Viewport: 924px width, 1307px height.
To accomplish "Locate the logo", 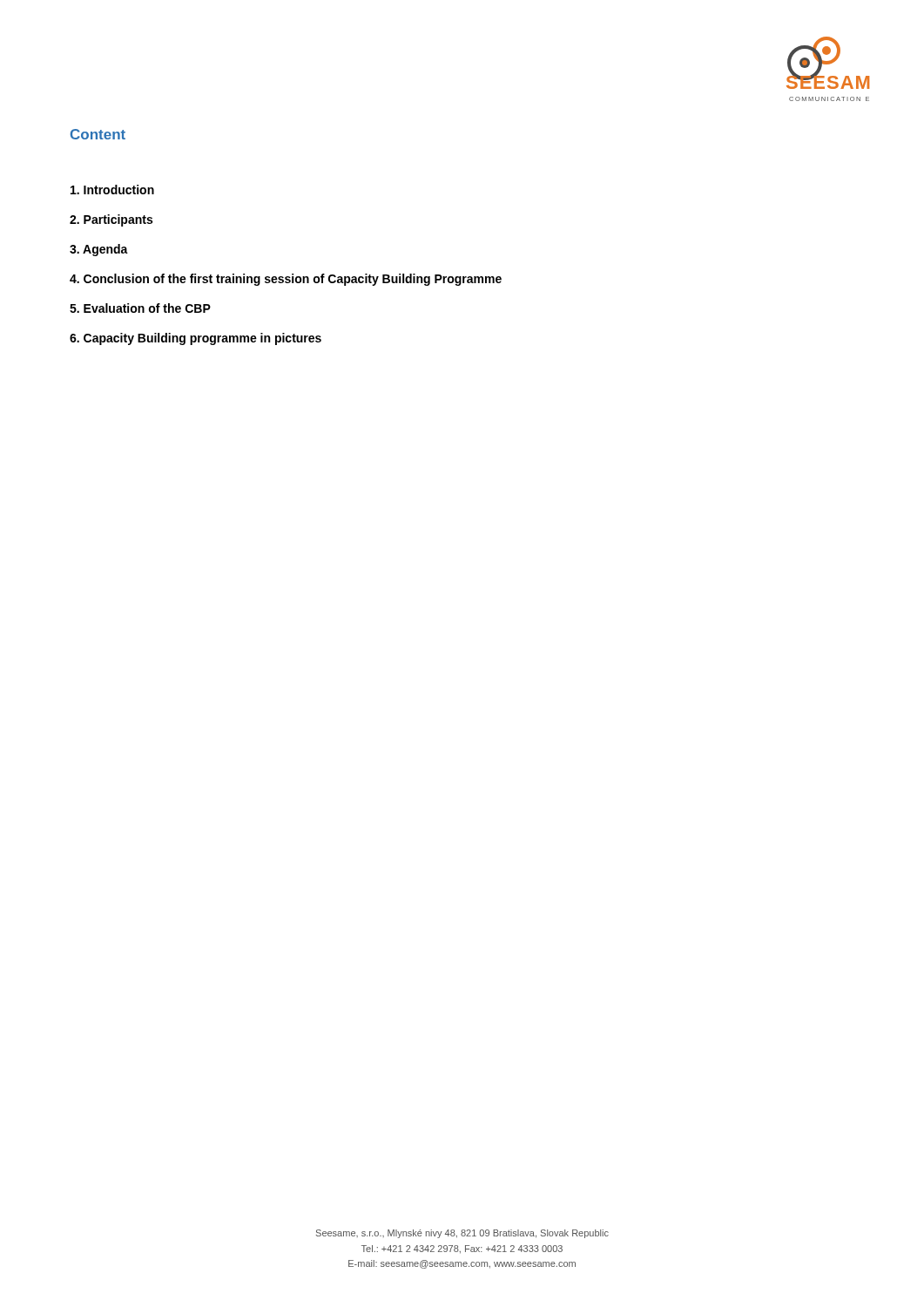I will (x=802, y=78).
